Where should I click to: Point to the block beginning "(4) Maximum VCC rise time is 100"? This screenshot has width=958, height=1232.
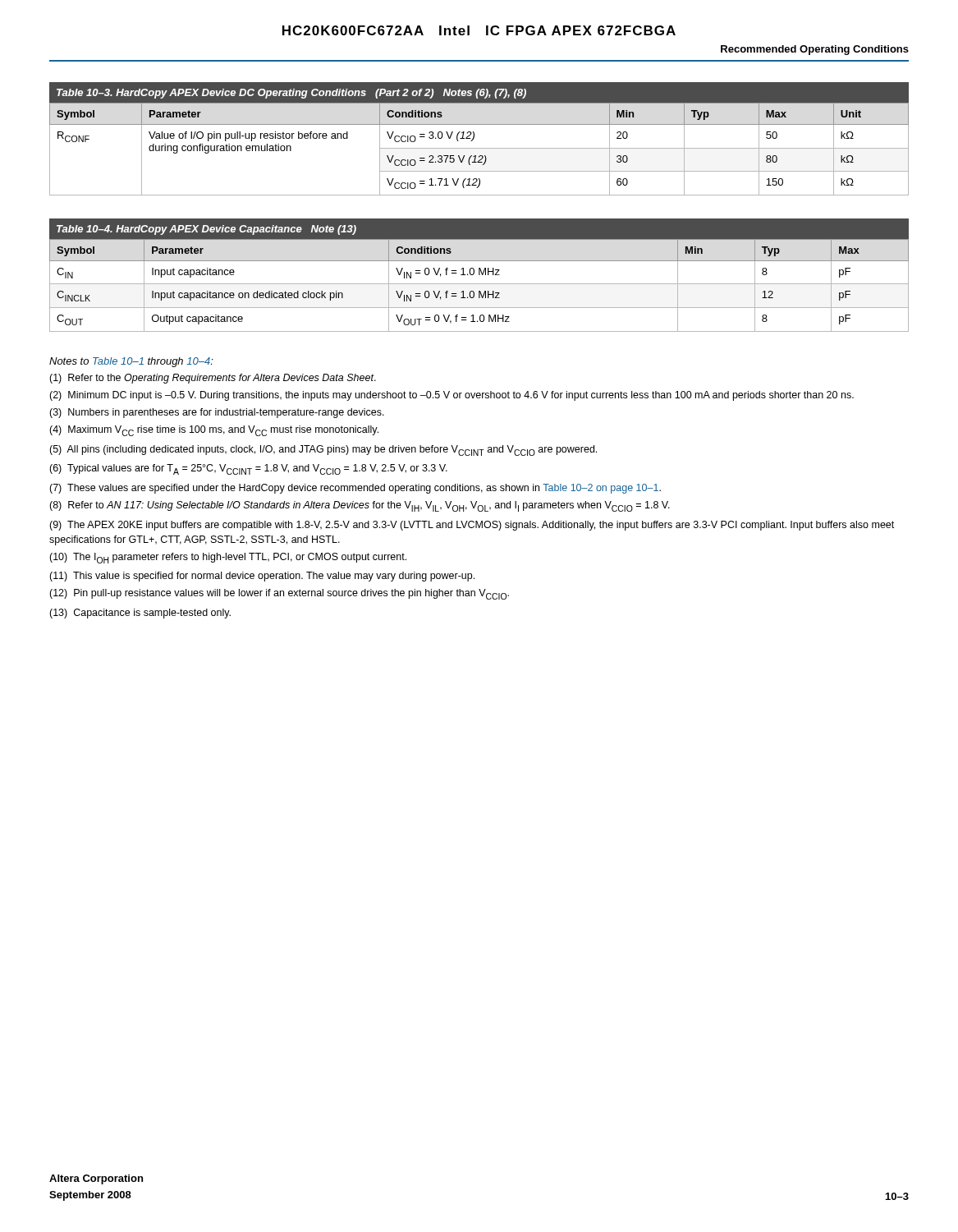coord(214,431)
